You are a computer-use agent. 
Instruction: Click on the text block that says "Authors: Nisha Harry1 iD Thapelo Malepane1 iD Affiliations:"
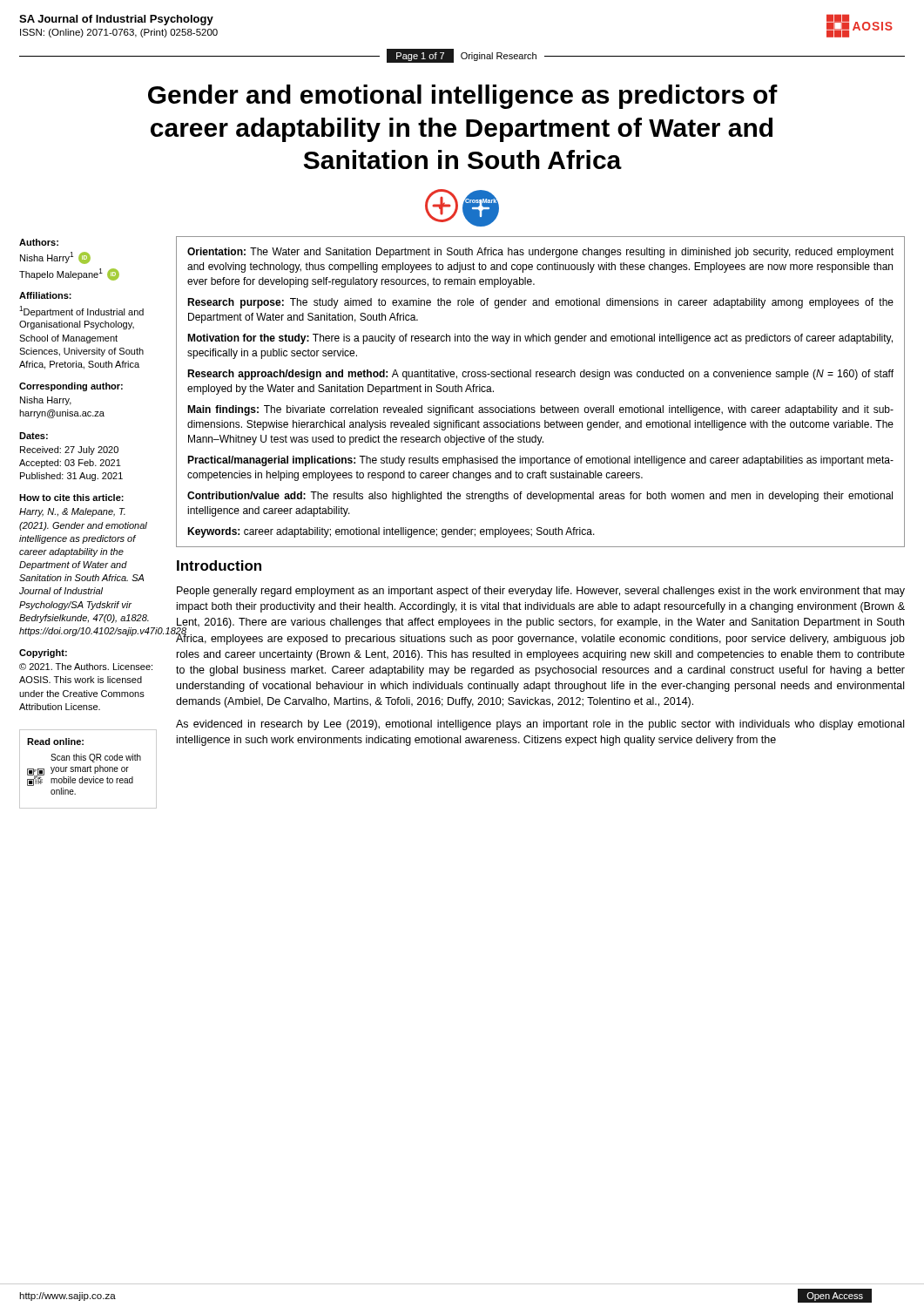[88, 522]
